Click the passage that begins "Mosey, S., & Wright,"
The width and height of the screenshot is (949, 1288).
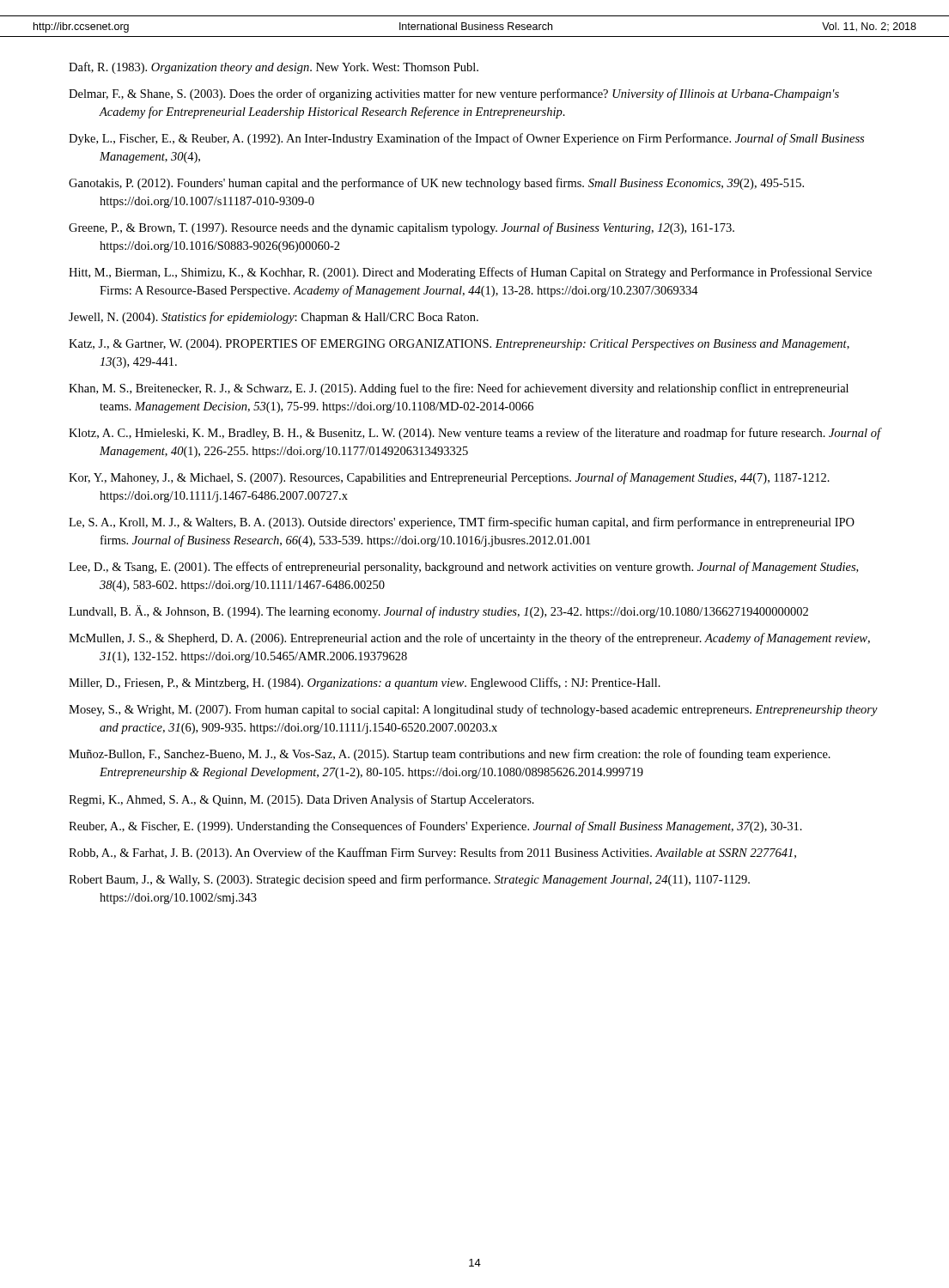point(473,719)
